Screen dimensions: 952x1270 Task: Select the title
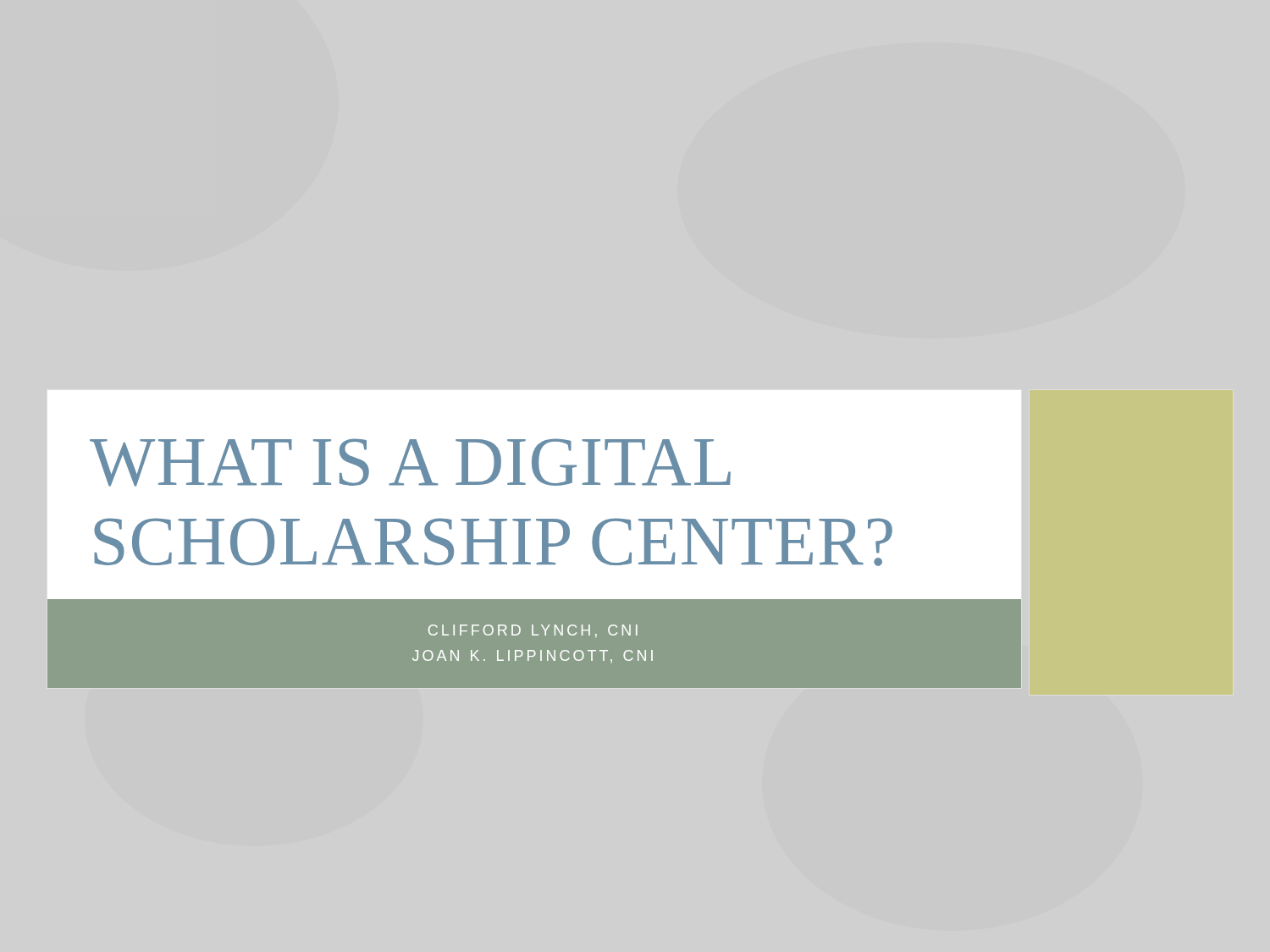[x=534, y=539]
